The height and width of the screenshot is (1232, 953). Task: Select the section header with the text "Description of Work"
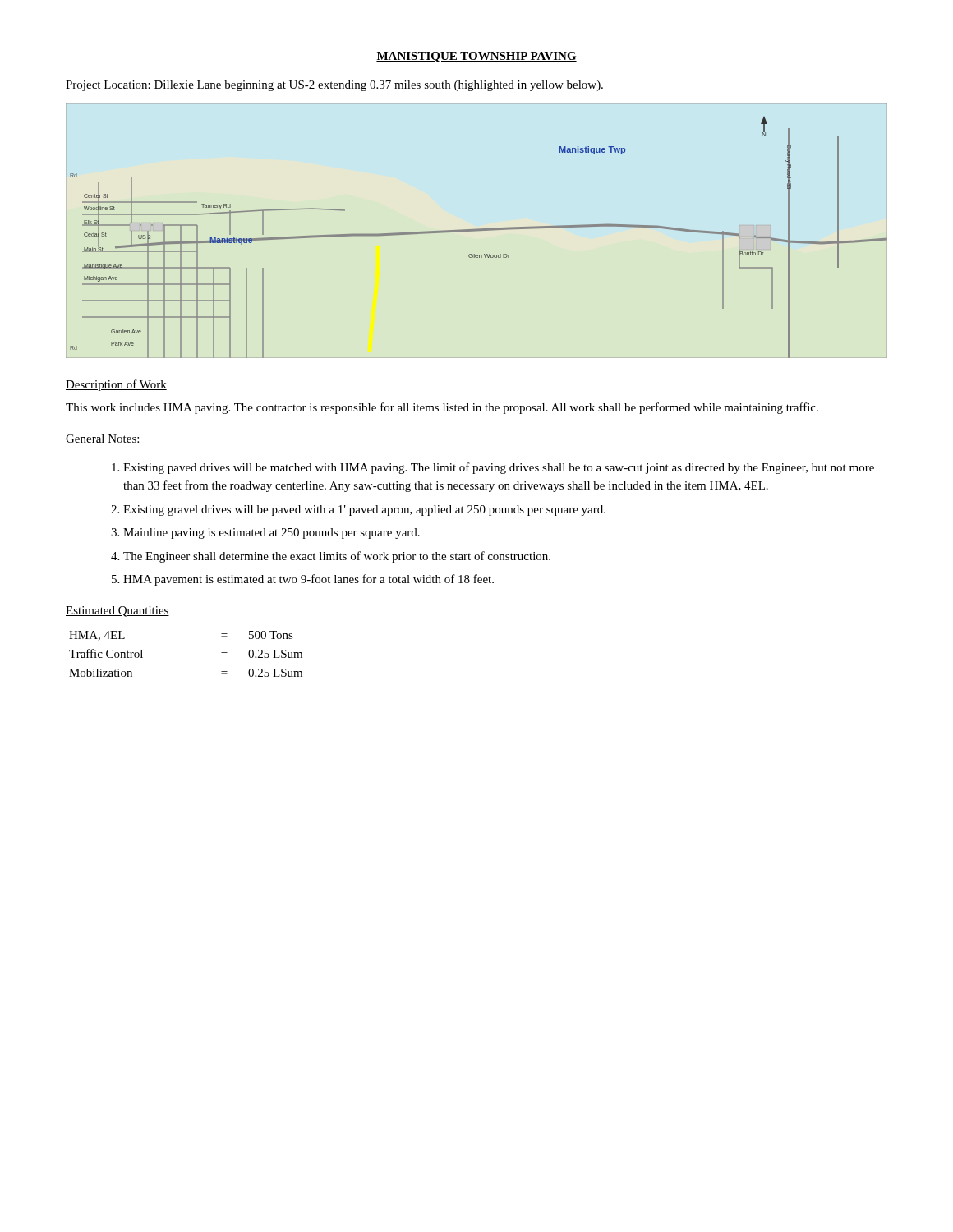coord(116,384)
